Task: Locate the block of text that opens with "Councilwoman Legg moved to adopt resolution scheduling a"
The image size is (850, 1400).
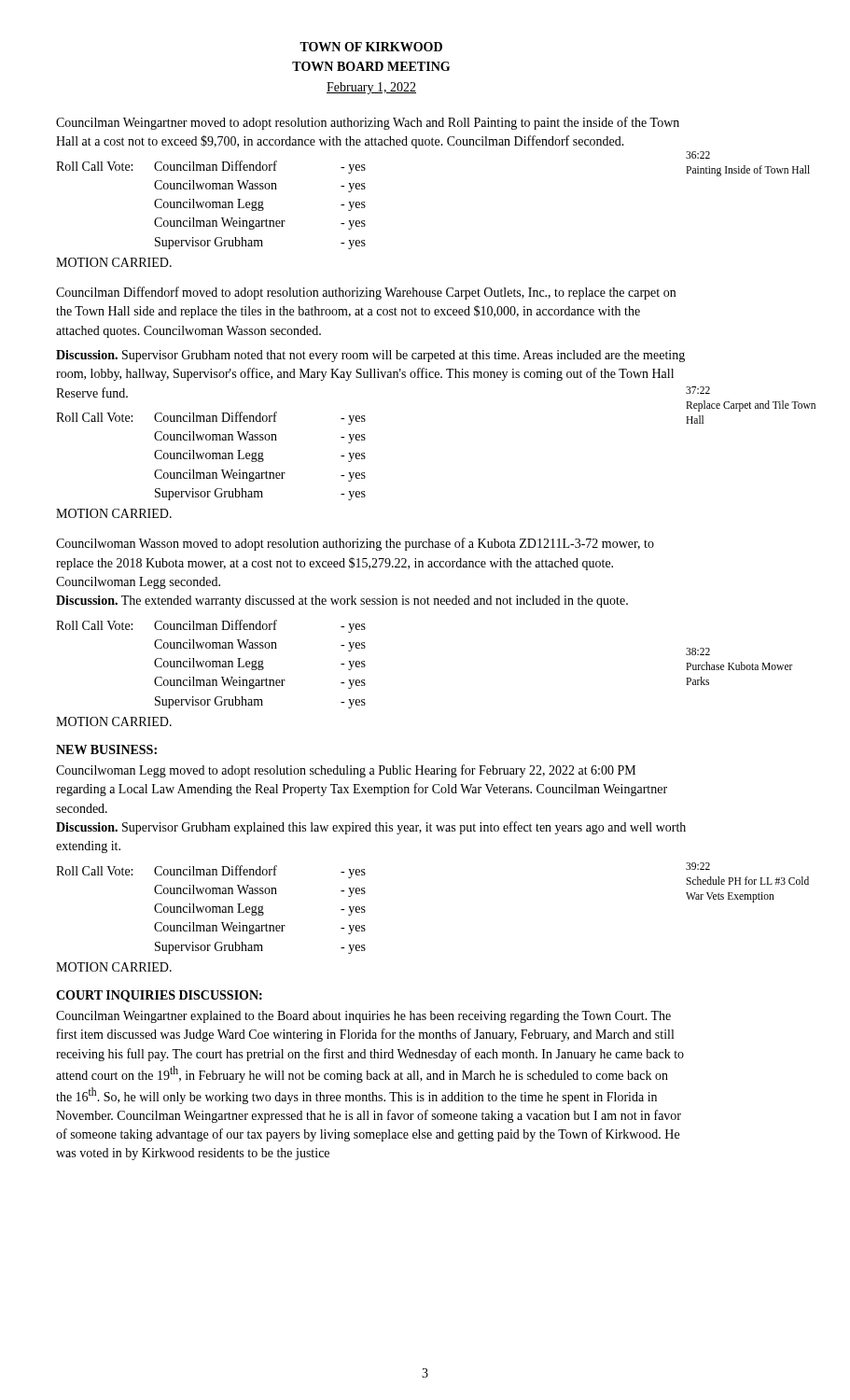Action: (x=346, y=771)
